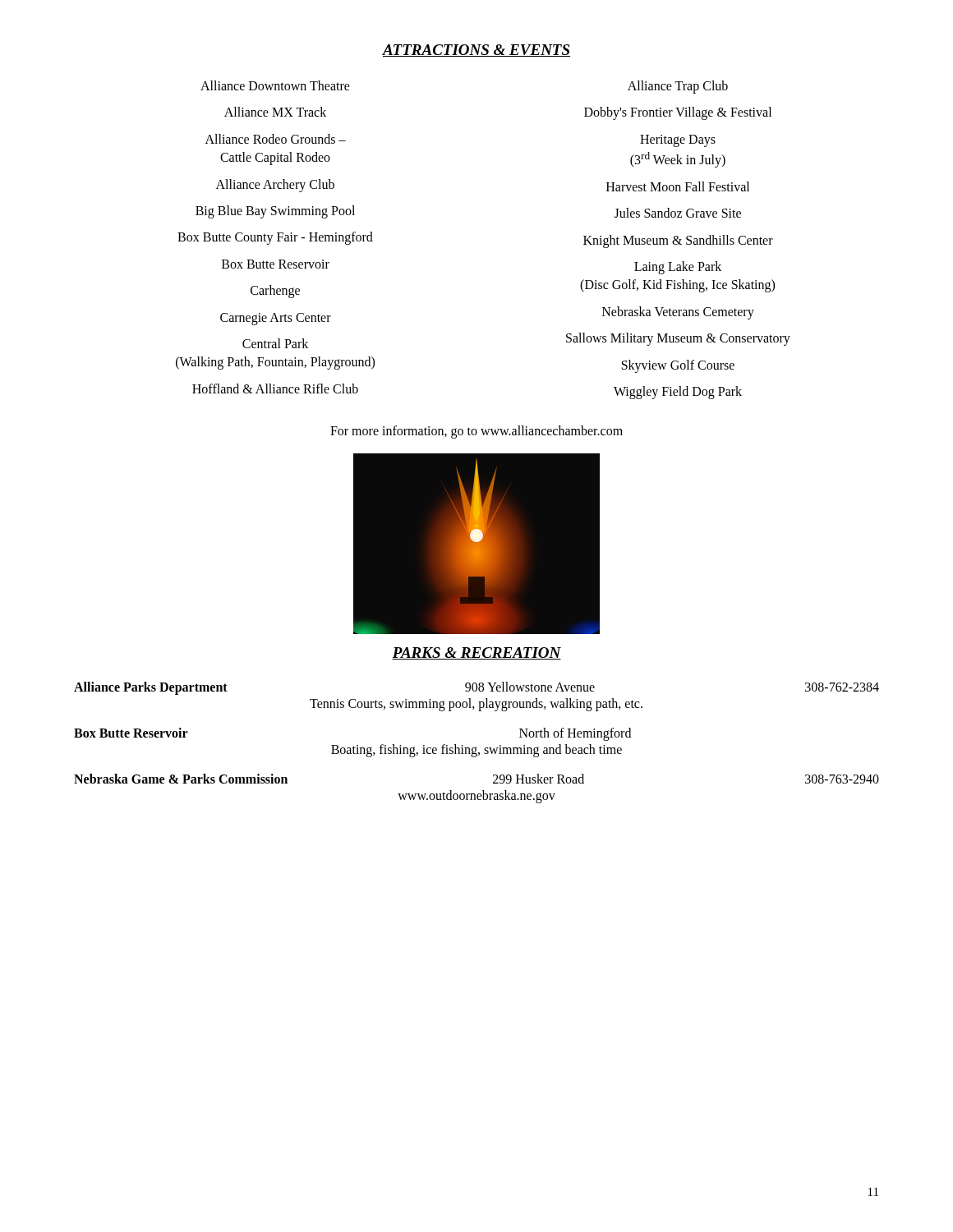Locate the block of text that opens with "For more information, go to"

click(476, 431)
